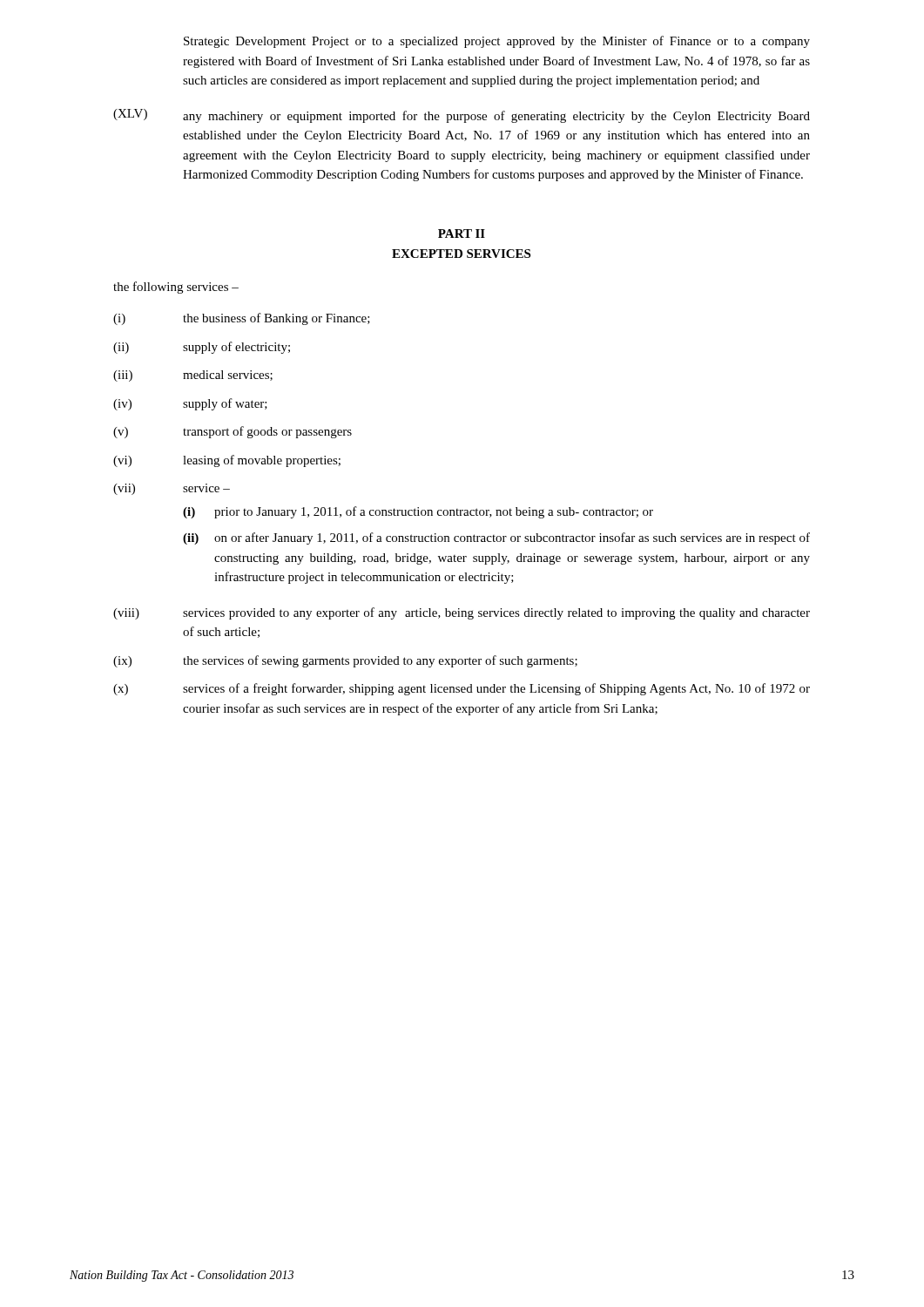Image resolution: width=924 pixels, height=1307 pixels.
Task: Find the list item that says "(XLV) any machinery"
Action: pos(462,145)
